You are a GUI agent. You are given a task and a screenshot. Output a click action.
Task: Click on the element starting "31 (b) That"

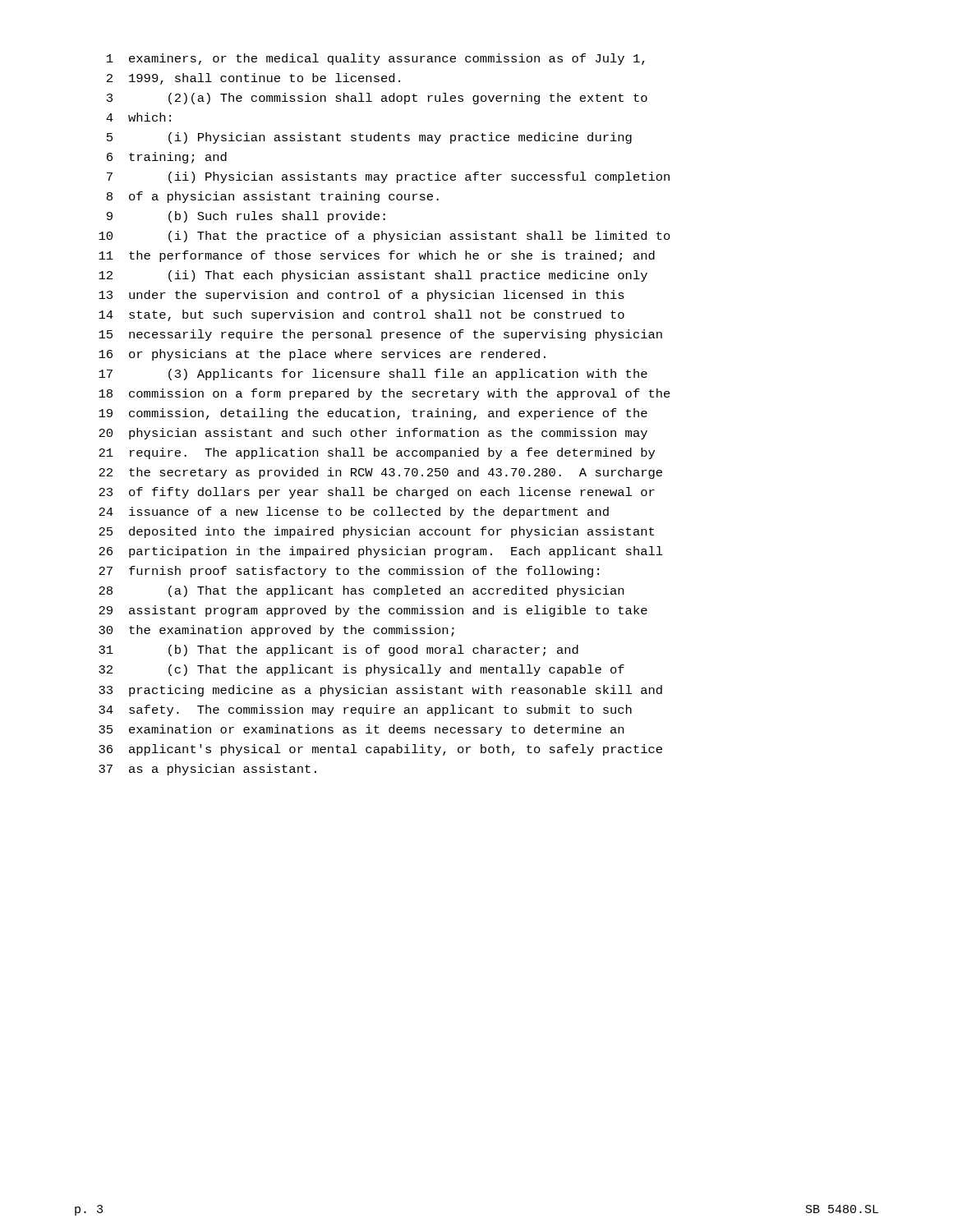tap(476, 651)
